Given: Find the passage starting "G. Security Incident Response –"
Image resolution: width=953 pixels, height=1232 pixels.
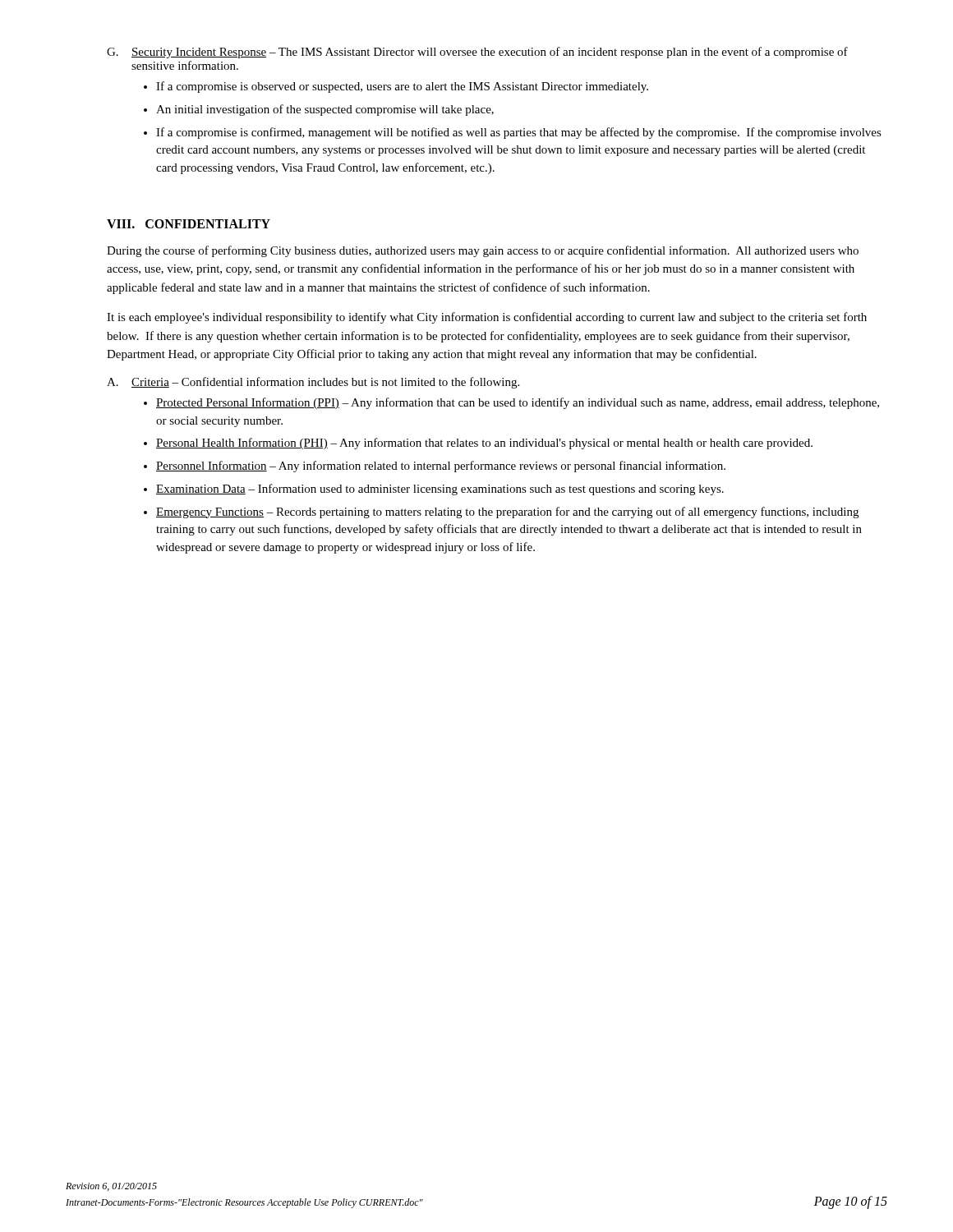Looking at the screenshot, I should pyautogui.click(x=497, y=114).
